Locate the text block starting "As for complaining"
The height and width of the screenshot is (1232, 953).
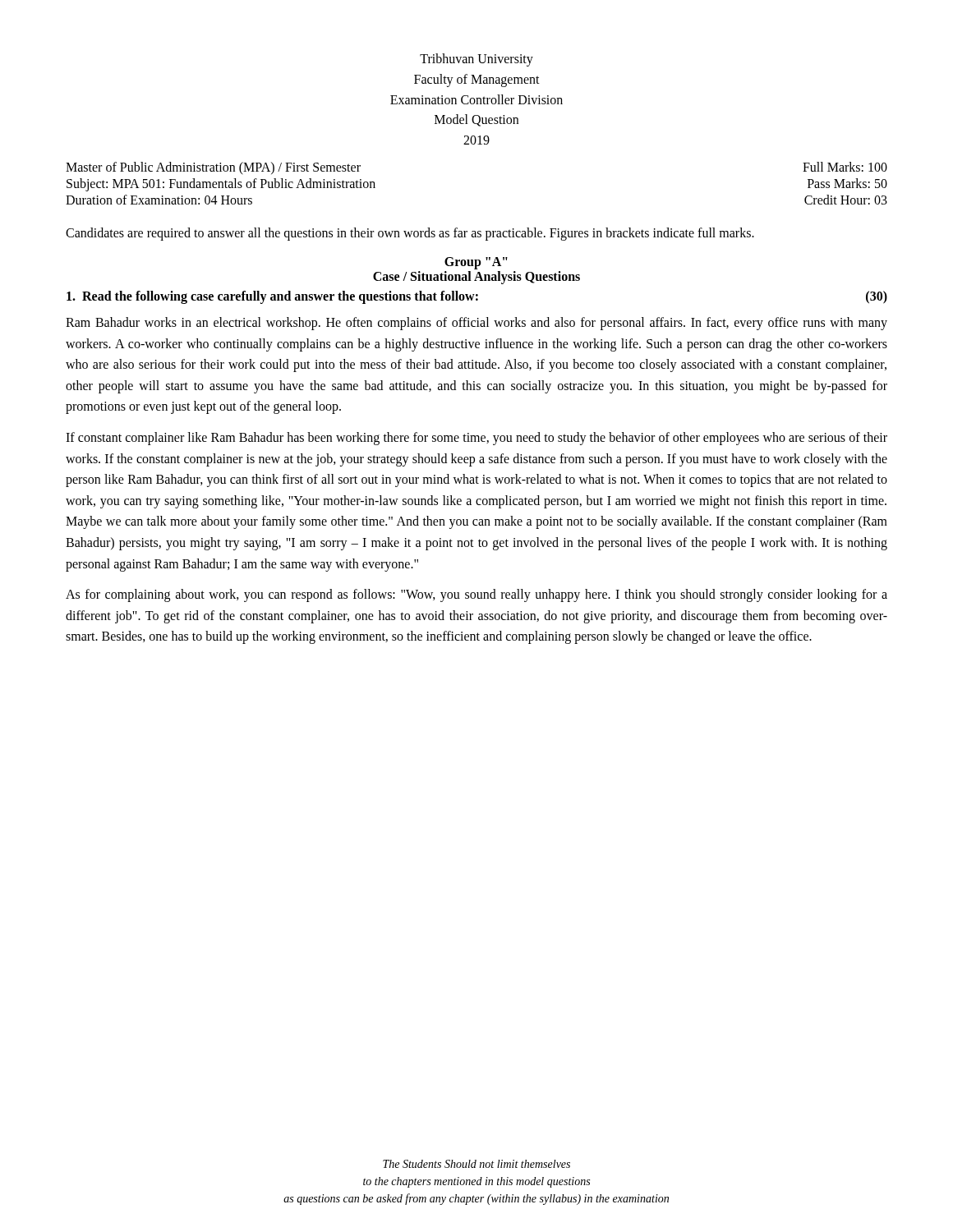[476, 615]
